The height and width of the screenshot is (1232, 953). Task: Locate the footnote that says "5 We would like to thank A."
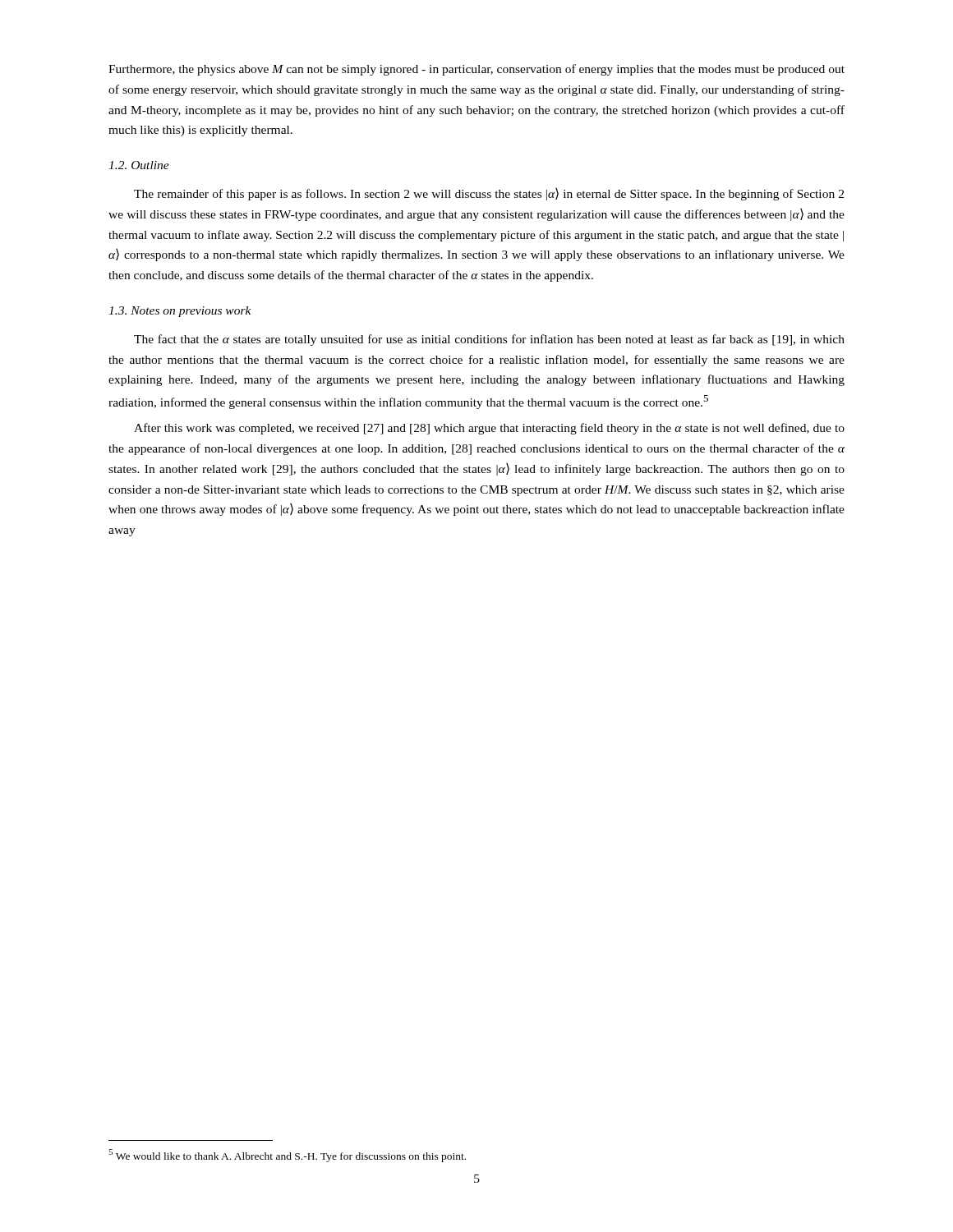[x=288, y=1154]
